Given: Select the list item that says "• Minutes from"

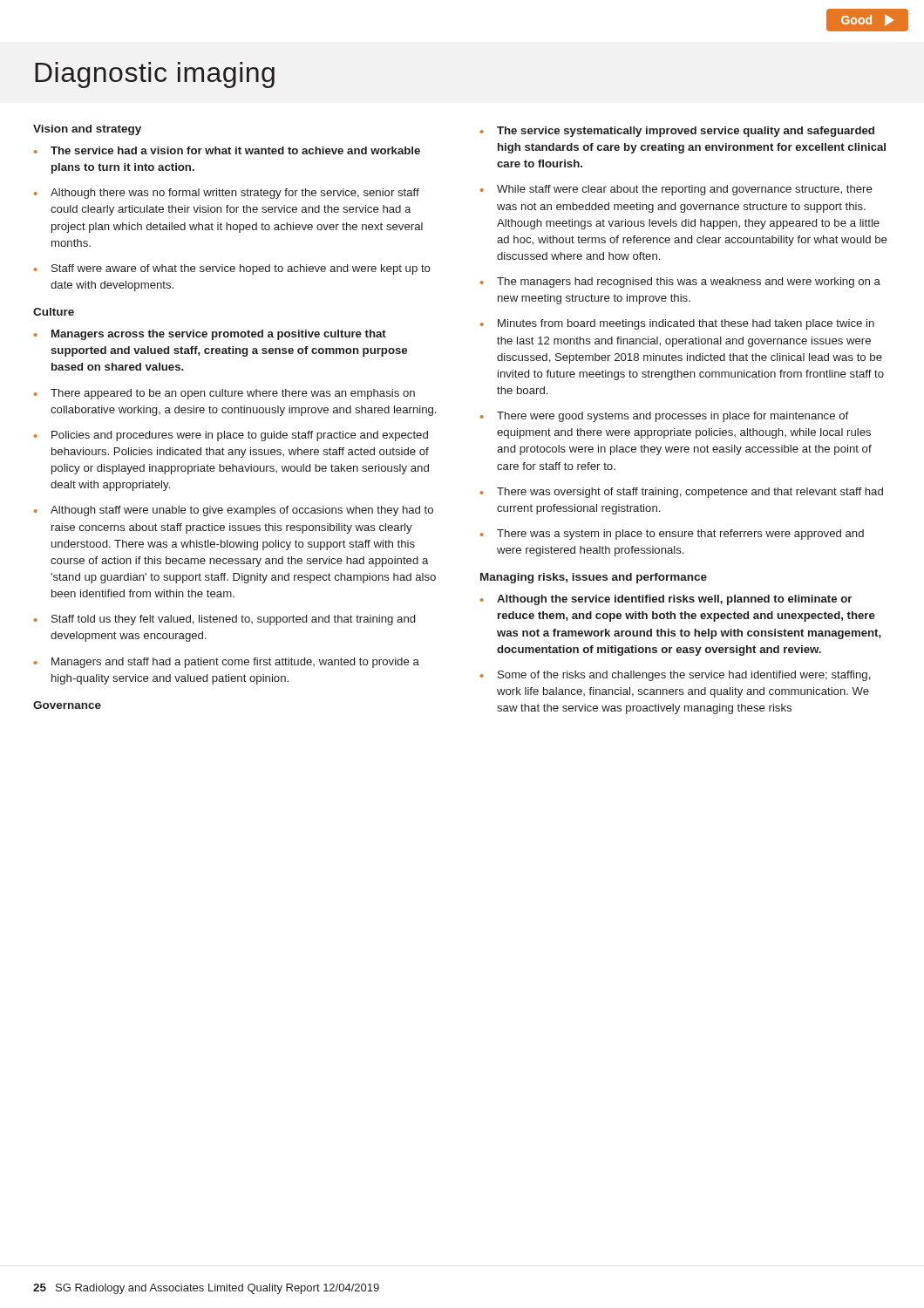Looking at the screenshot, I should (685, 357).
